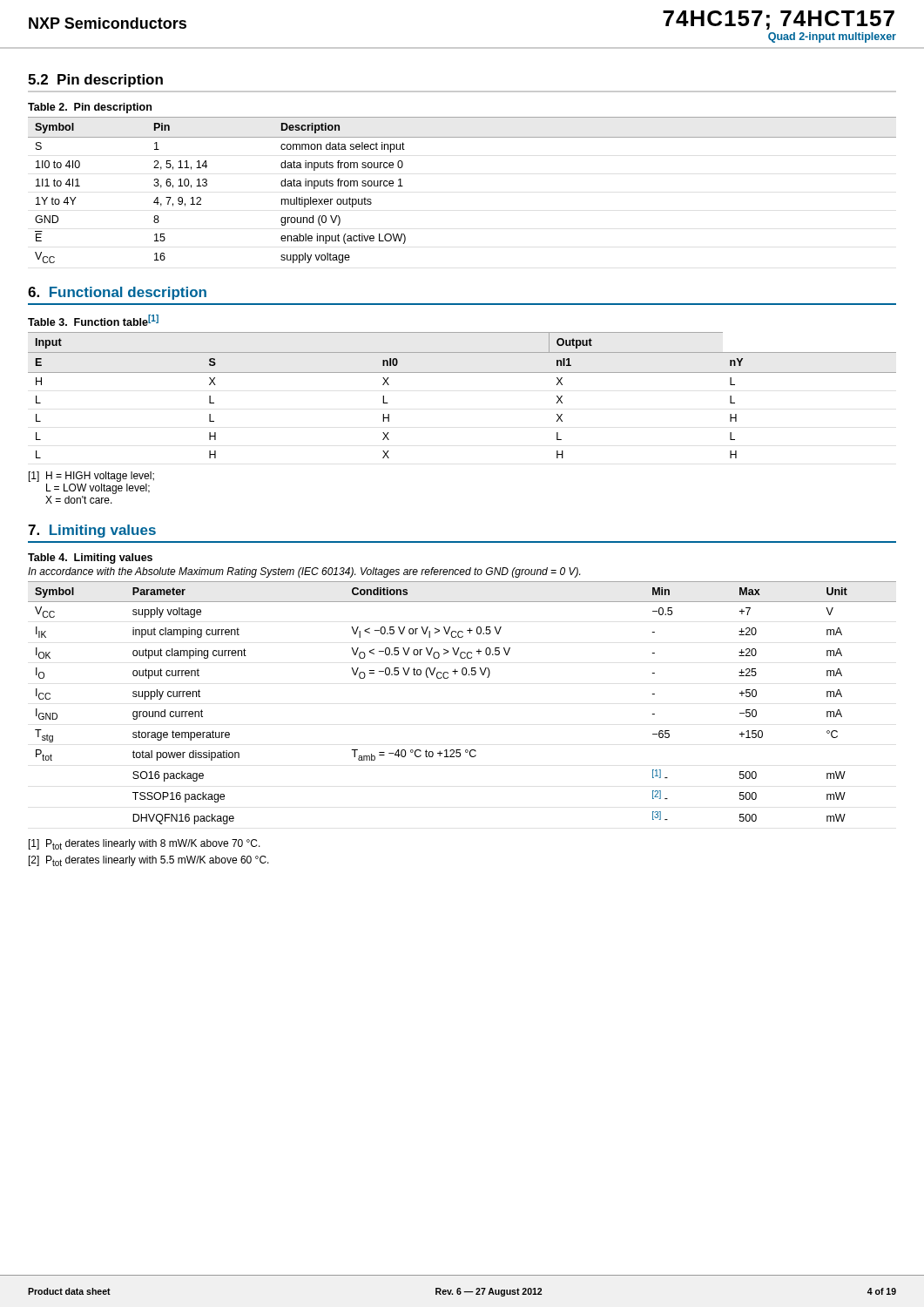The image size is (924, 1307).
Task: Select the text block that says "In accordance with"
Action: (305, 571)
